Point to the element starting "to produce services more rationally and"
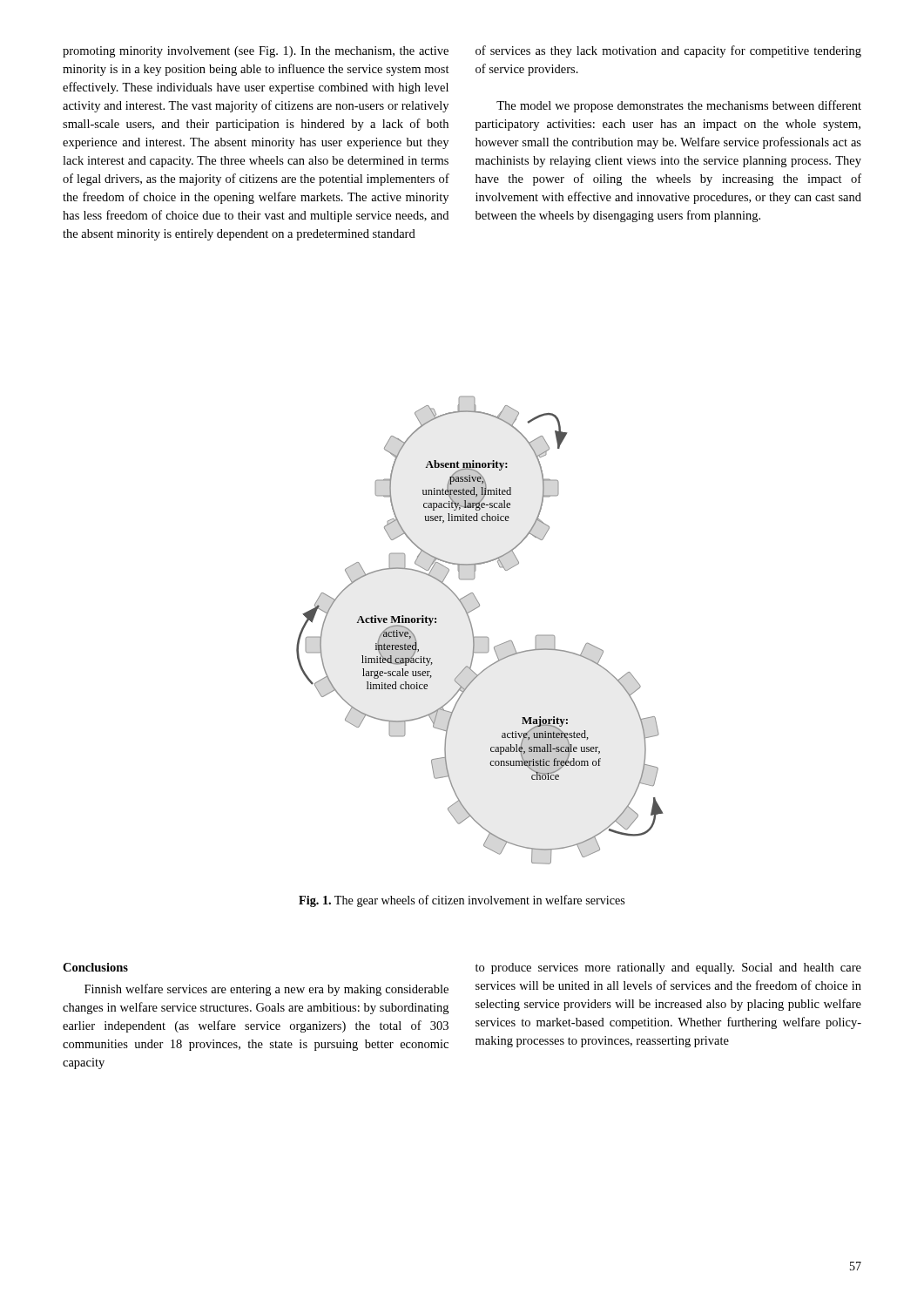Image resolution: width=924 pixels, height=1307 pixels. [668, 1004]
